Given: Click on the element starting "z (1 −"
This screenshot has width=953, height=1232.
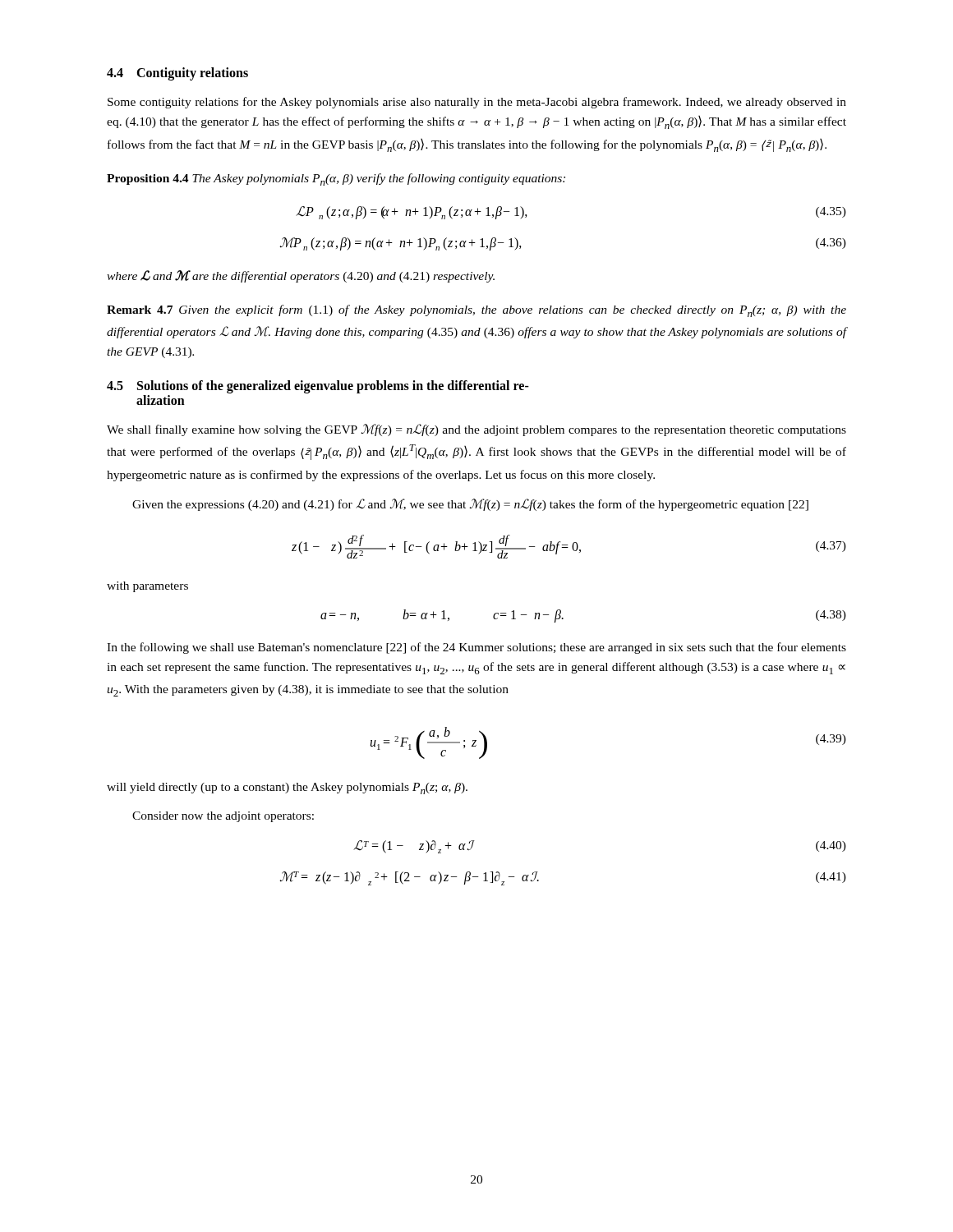Looking at the screenshot, I should [x=569, y=545].
